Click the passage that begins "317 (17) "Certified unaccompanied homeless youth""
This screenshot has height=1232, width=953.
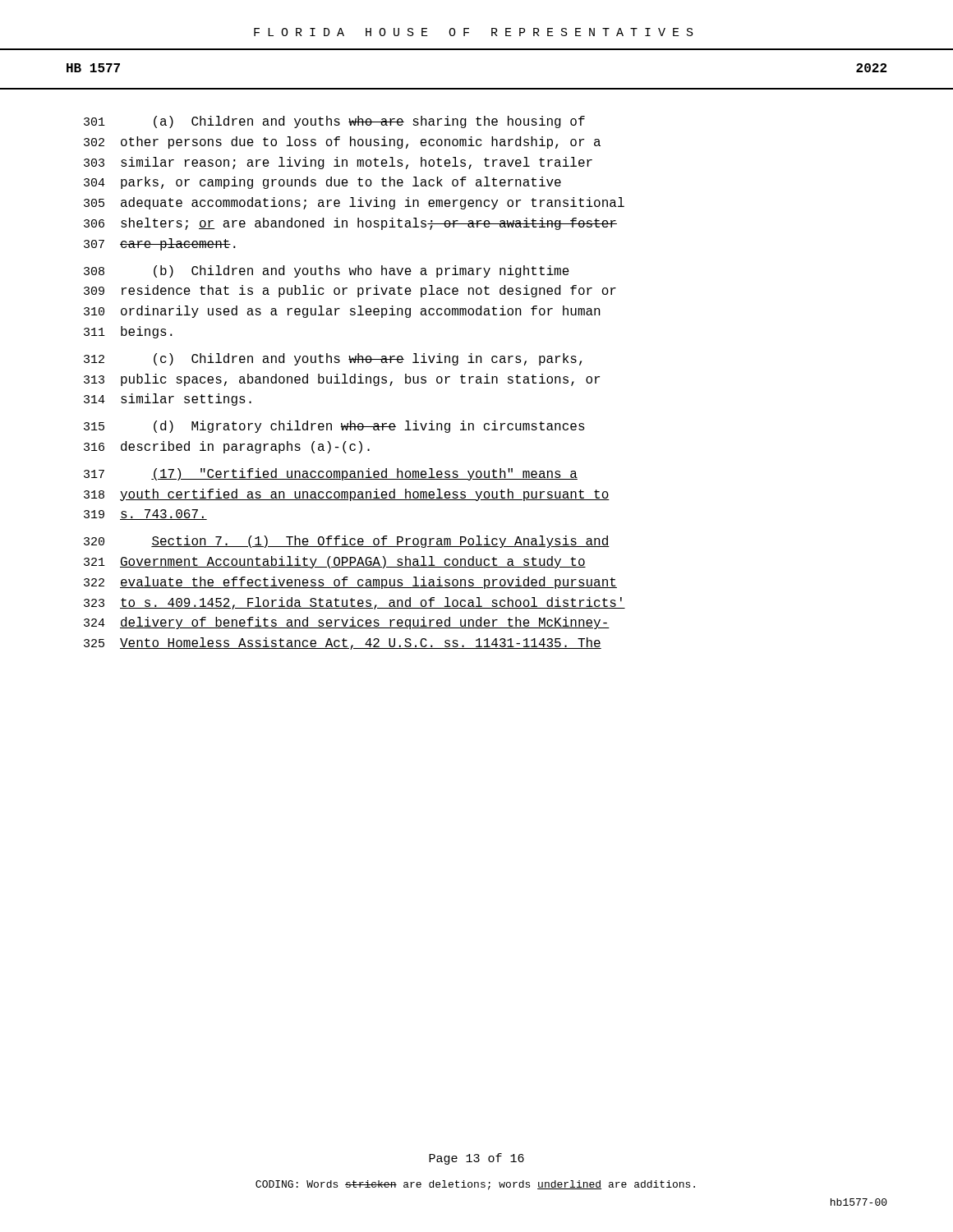476,495
